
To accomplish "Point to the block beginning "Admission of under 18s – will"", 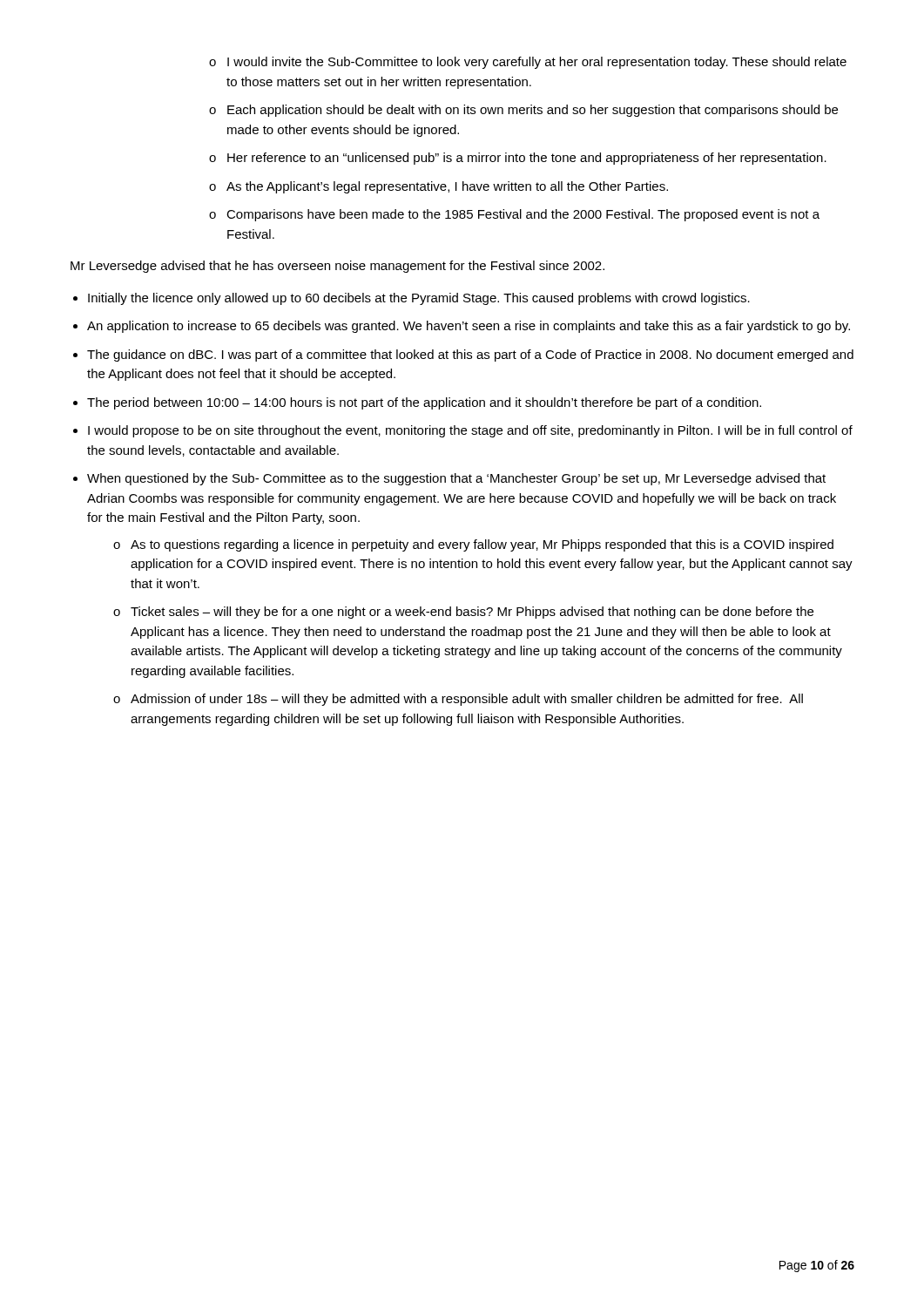I will [x=484, y=709].
